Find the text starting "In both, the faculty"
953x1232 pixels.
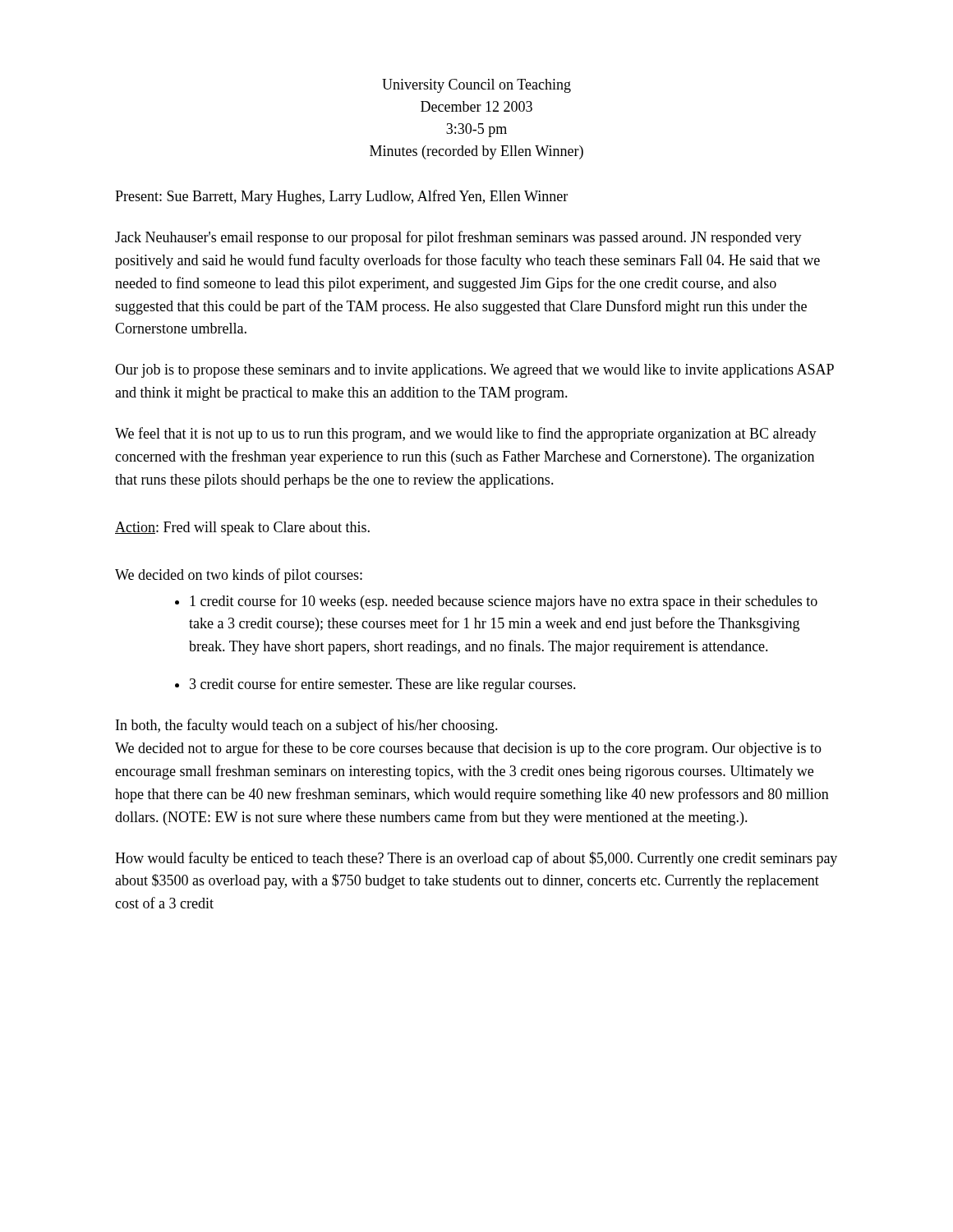472,771
